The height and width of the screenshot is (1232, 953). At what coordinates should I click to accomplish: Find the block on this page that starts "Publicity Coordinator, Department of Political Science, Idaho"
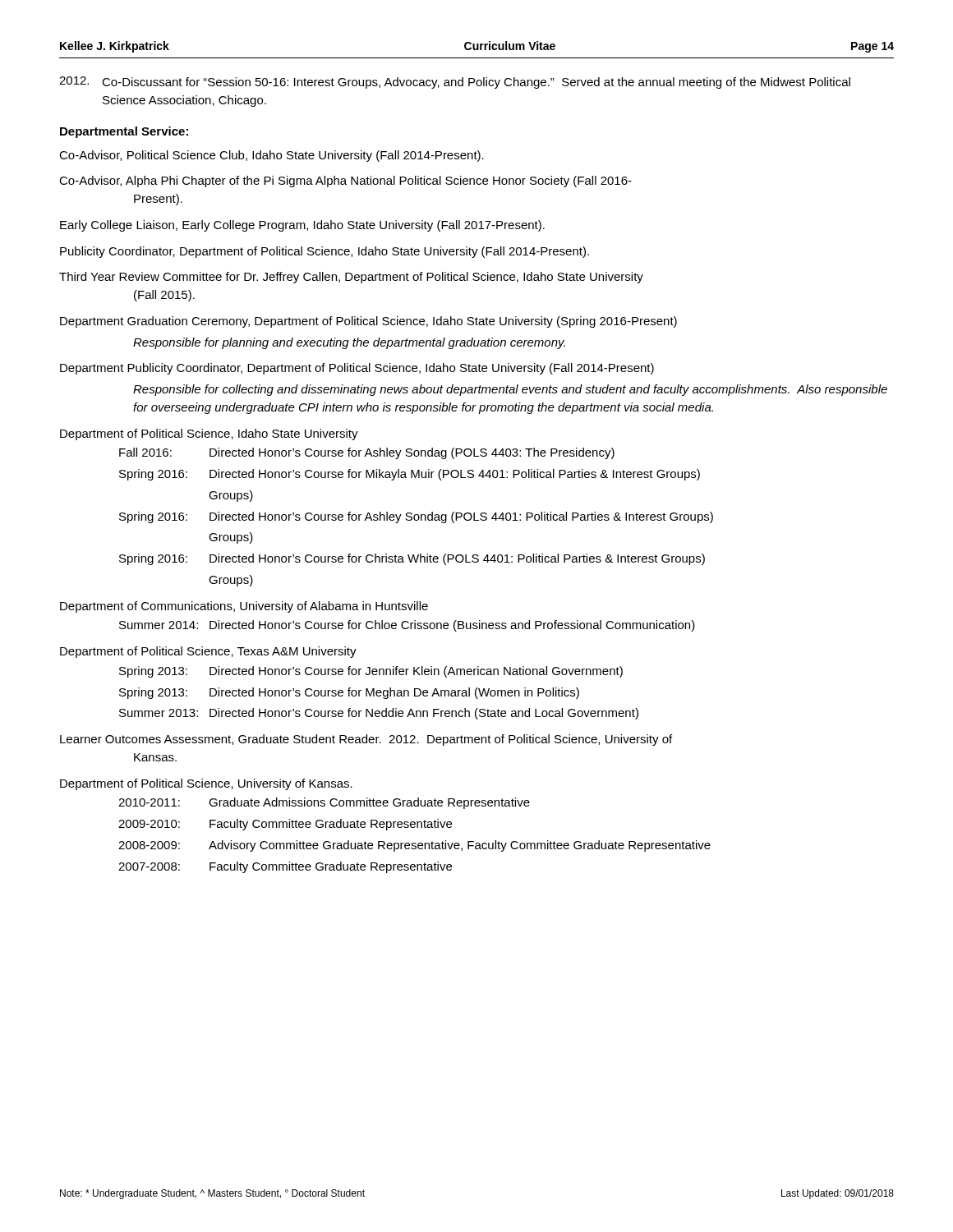pyautogui.click(x=325, y=251)
